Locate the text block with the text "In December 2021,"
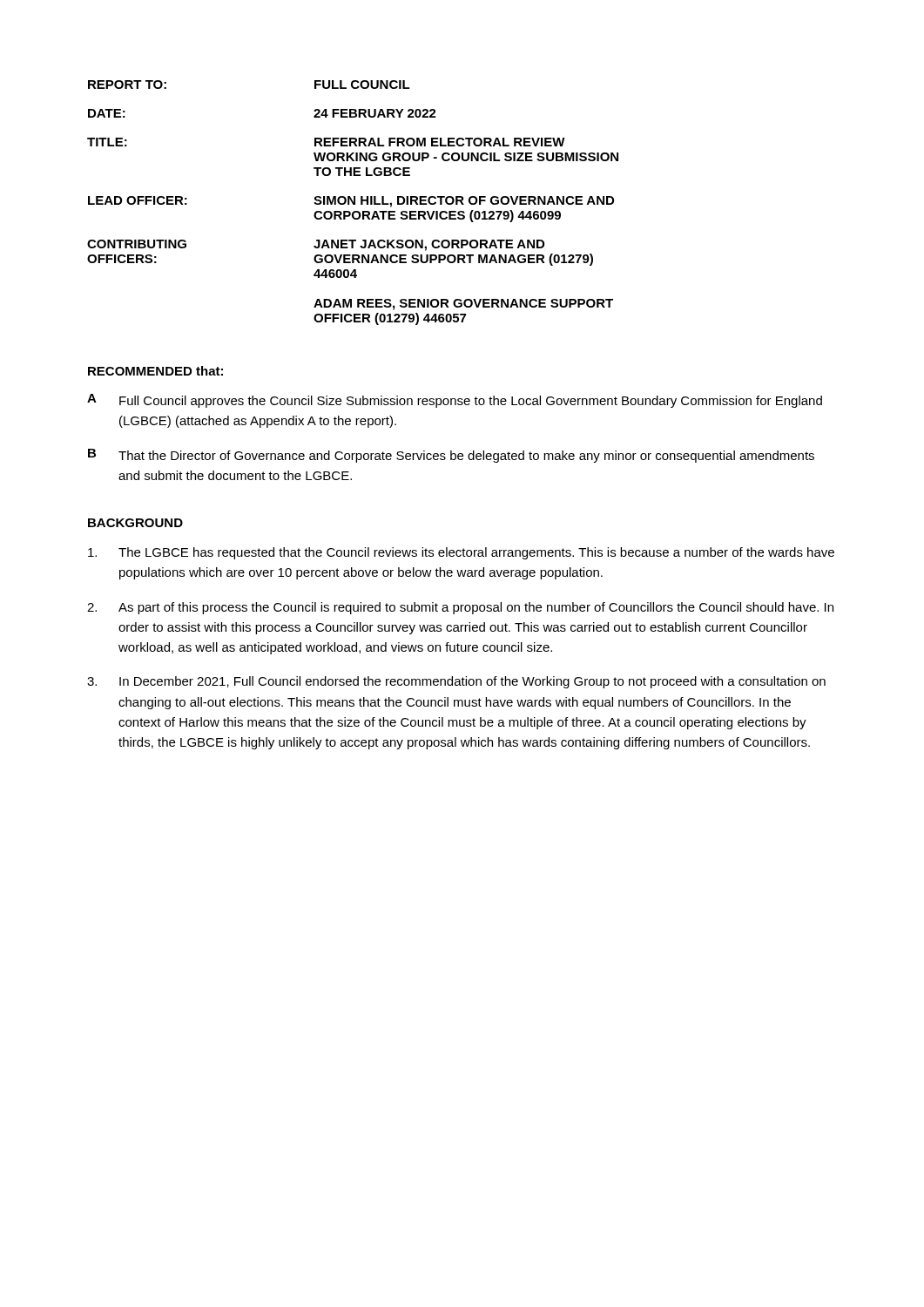This screenshot has width=924, height=1307. pos(462,712)
